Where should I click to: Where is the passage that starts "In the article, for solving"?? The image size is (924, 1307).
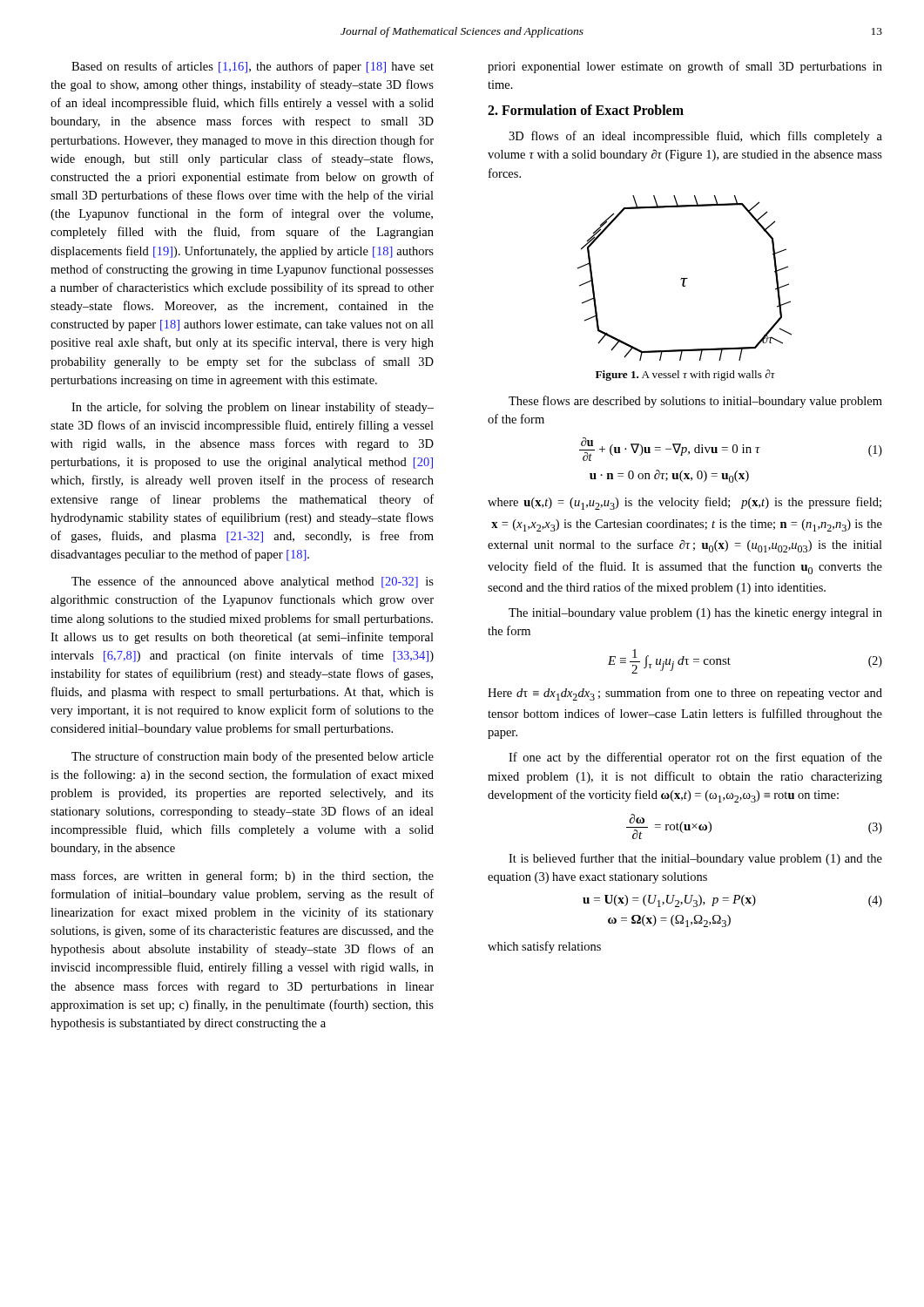tap(242, 481)
